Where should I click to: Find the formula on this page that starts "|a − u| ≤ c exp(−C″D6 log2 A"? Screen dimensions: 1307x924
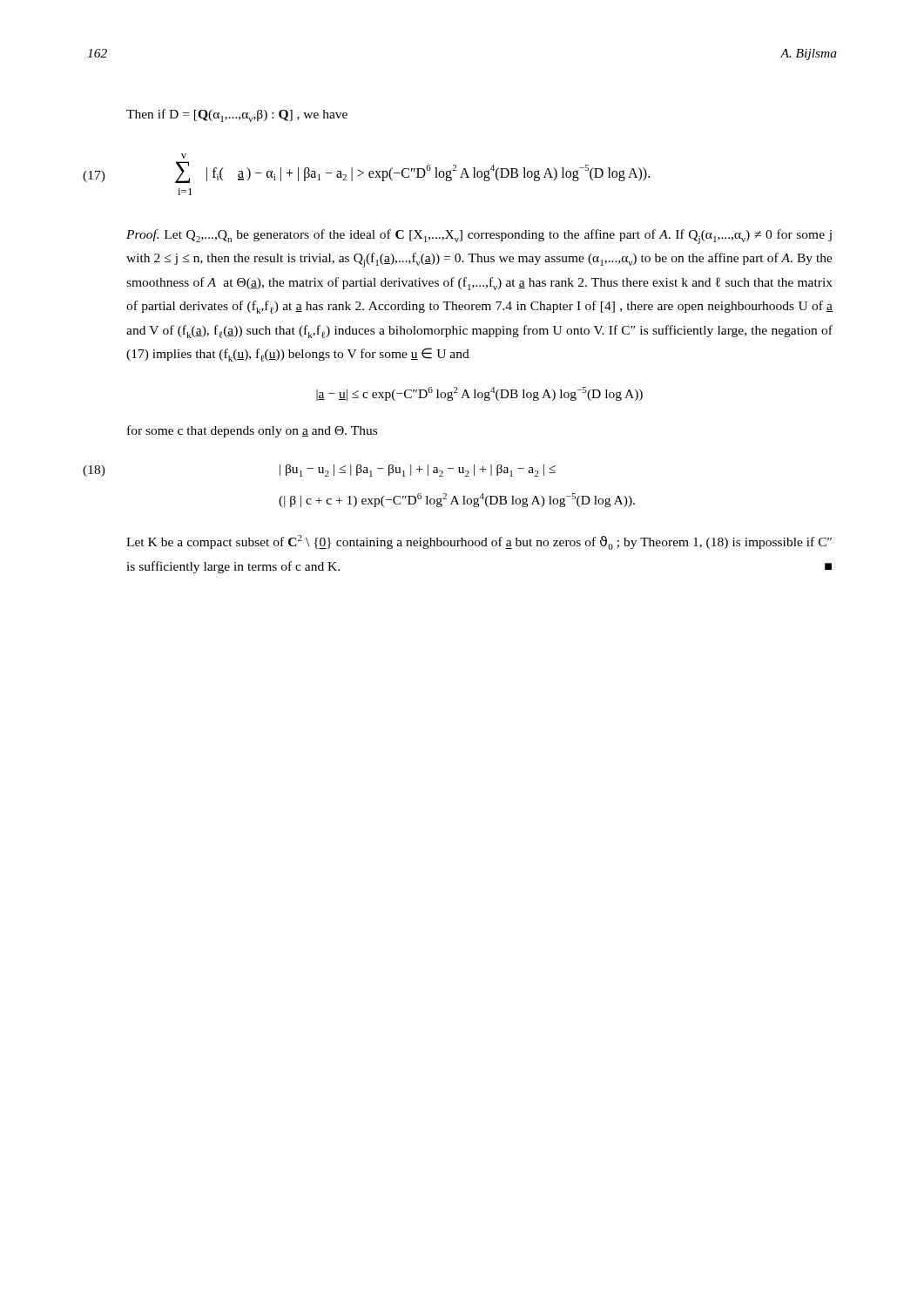tap(479, 392)
